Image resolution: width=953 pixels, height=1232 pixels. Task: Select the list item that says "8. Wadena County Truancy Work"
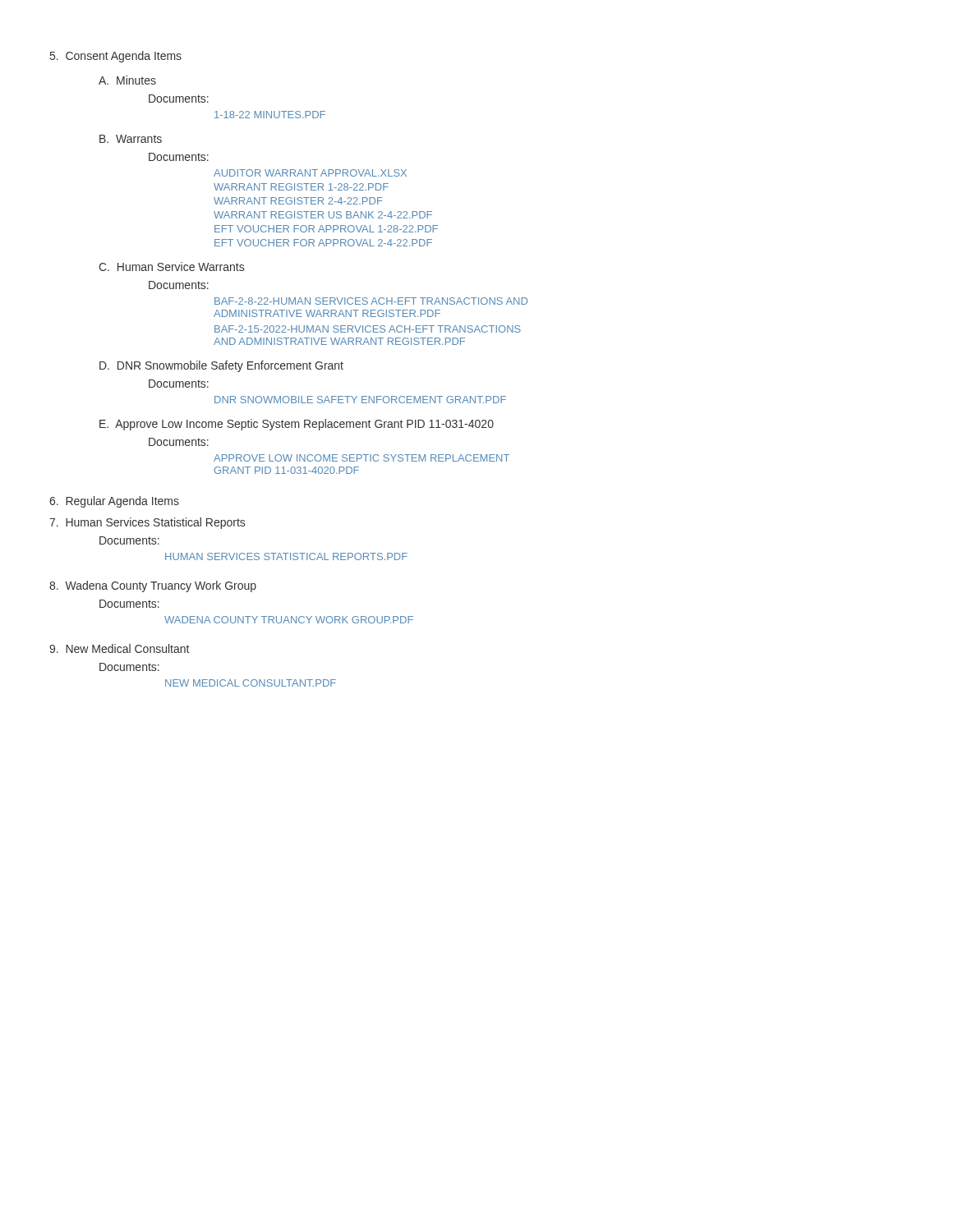click(153, 586)
